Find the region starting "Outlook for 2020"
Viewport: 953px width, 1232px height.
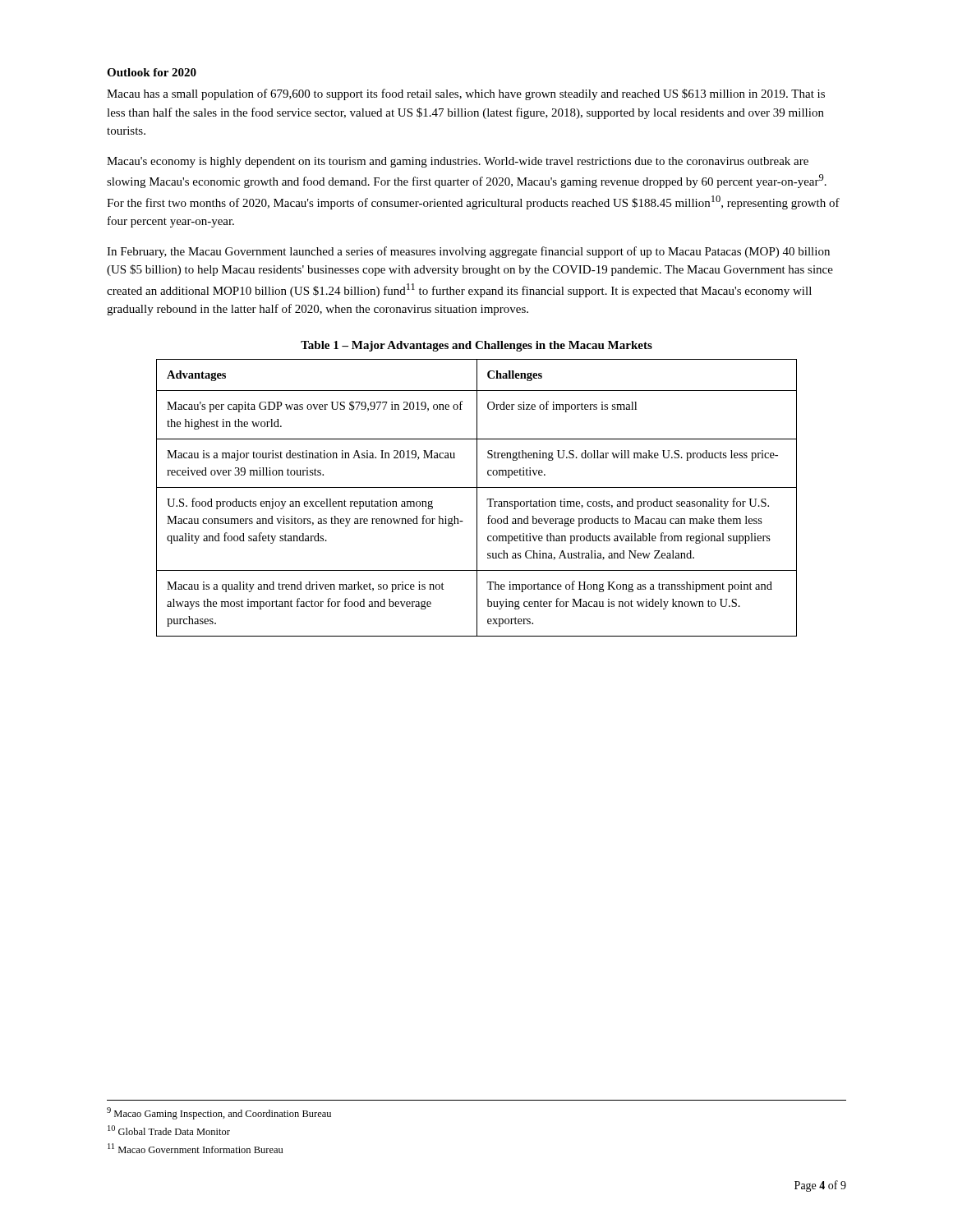[152, 72]
